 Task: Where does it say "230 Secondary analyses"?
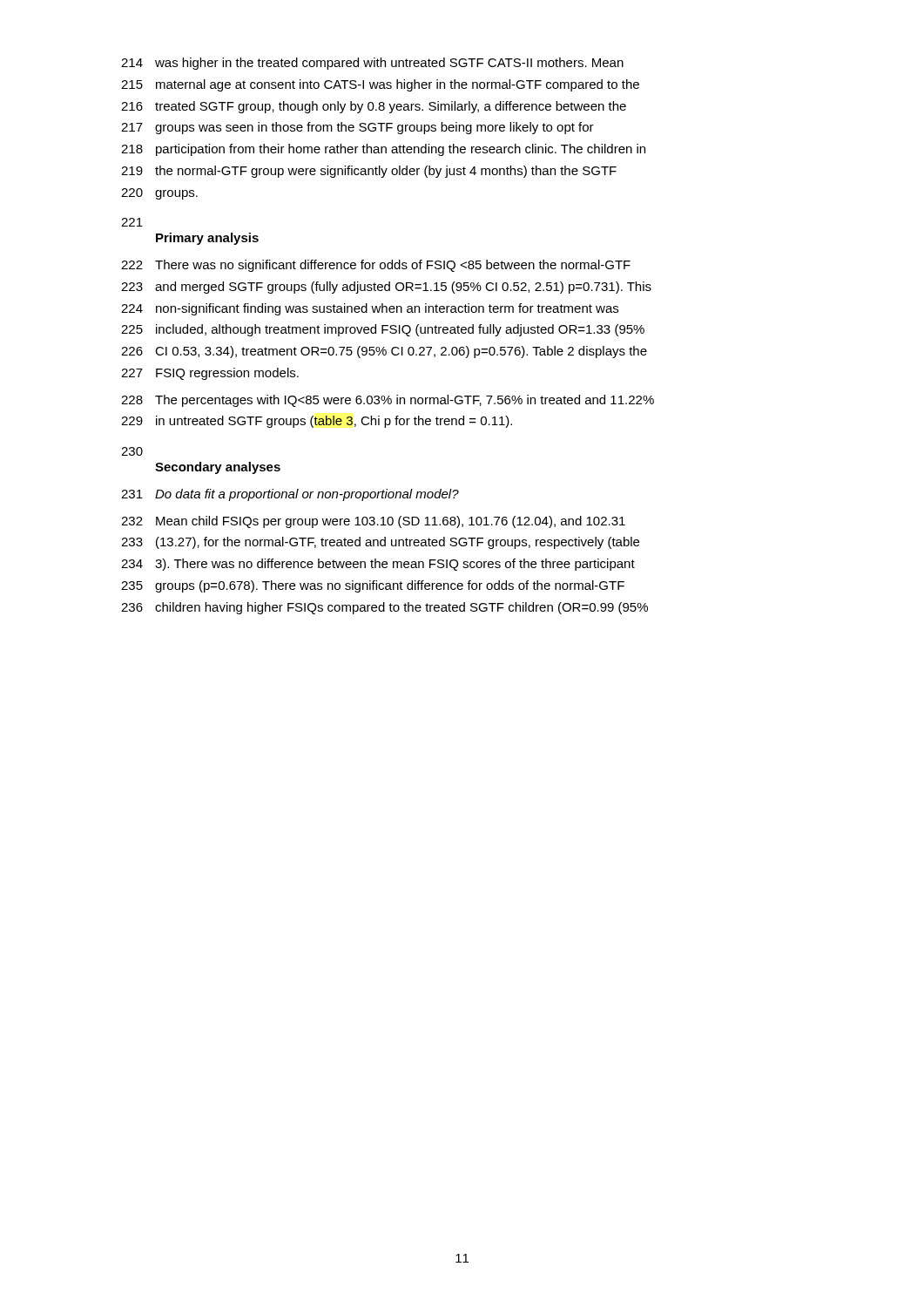(132, 451)
